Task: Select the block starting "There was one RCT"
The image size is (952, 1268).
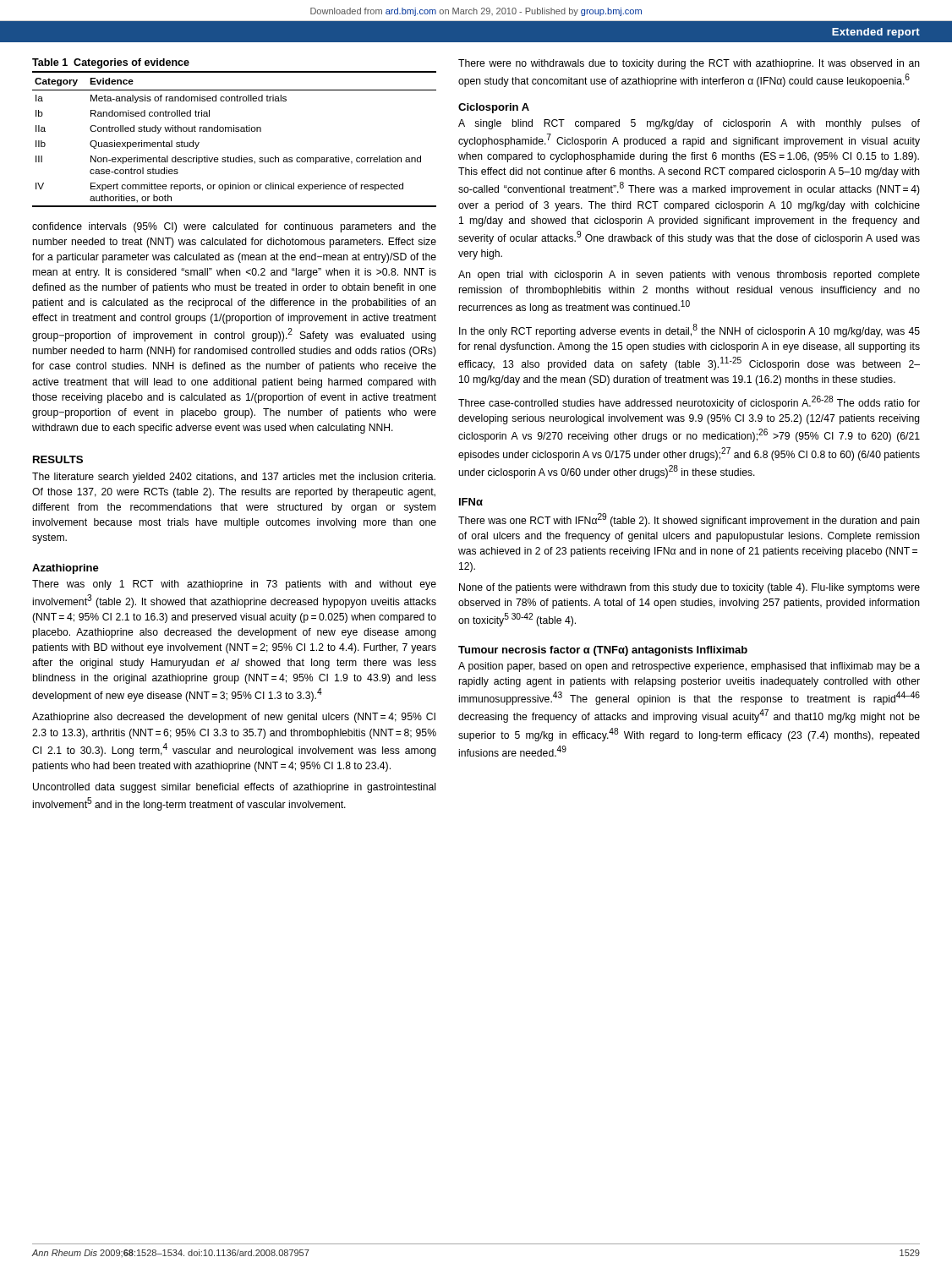Action: click(689, 542)
